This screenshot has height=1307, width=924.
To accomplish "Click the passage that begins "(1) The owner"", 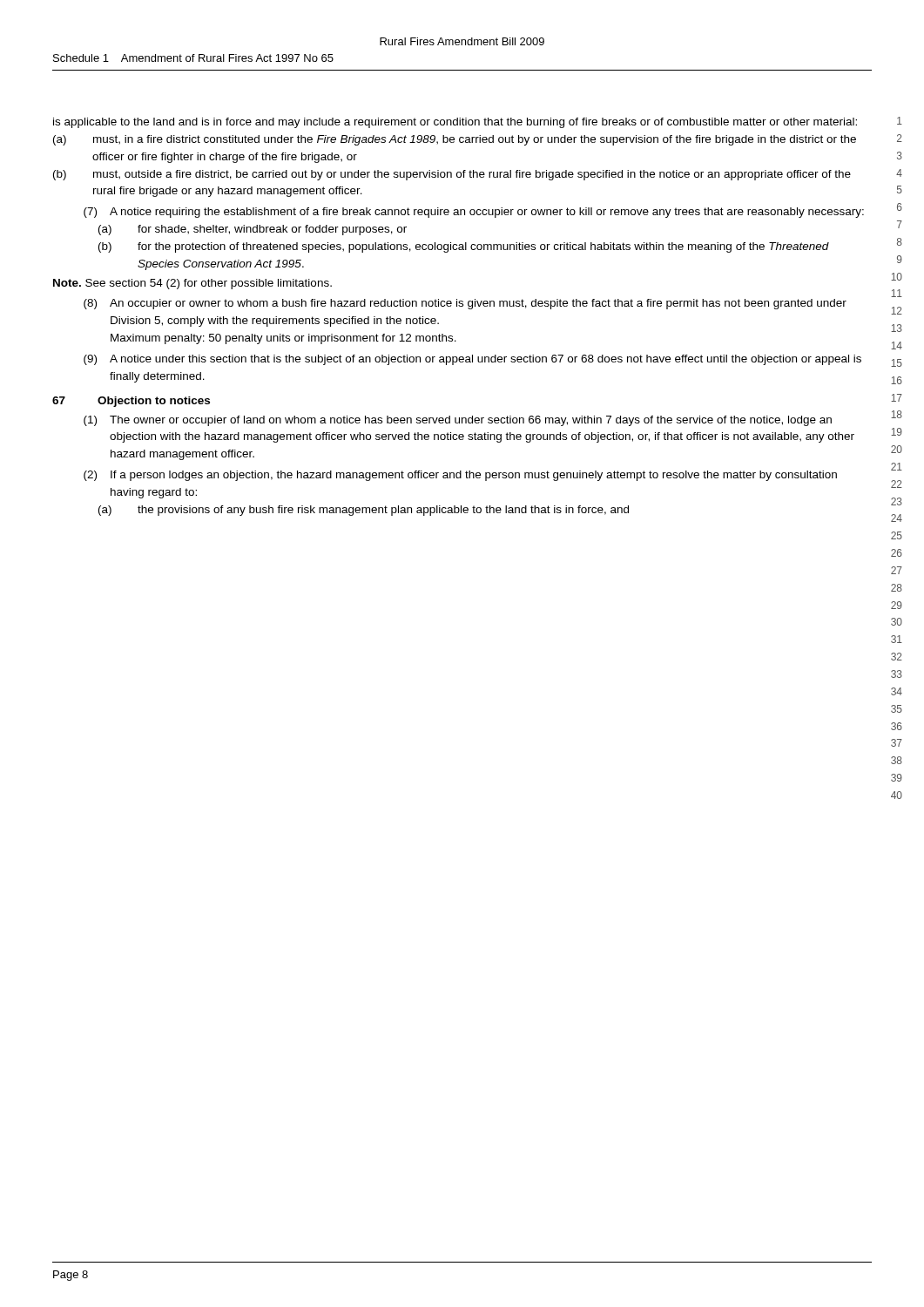I will tap(462, 437).
